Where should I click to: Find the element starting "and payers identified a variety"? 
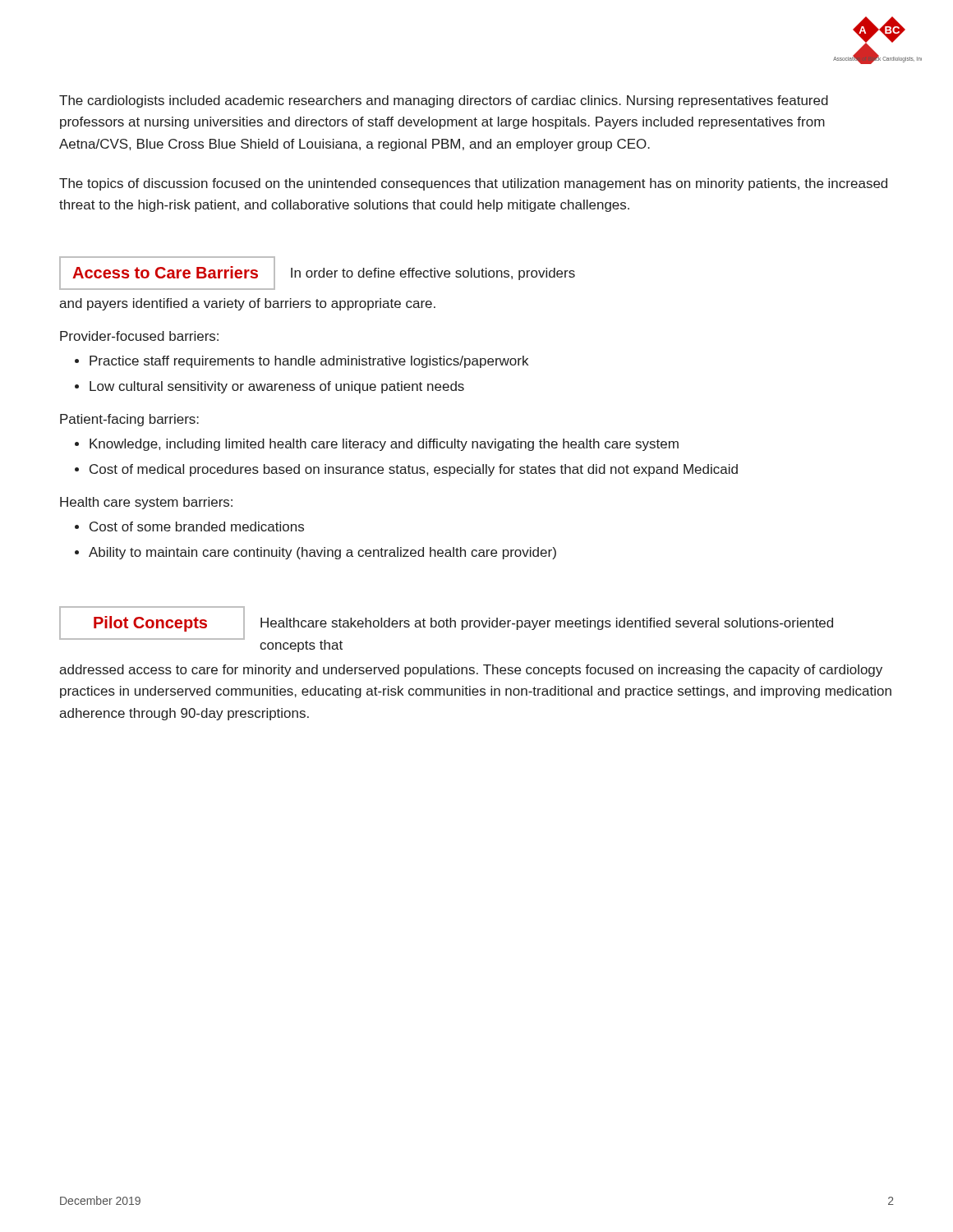tap(248, 303)
